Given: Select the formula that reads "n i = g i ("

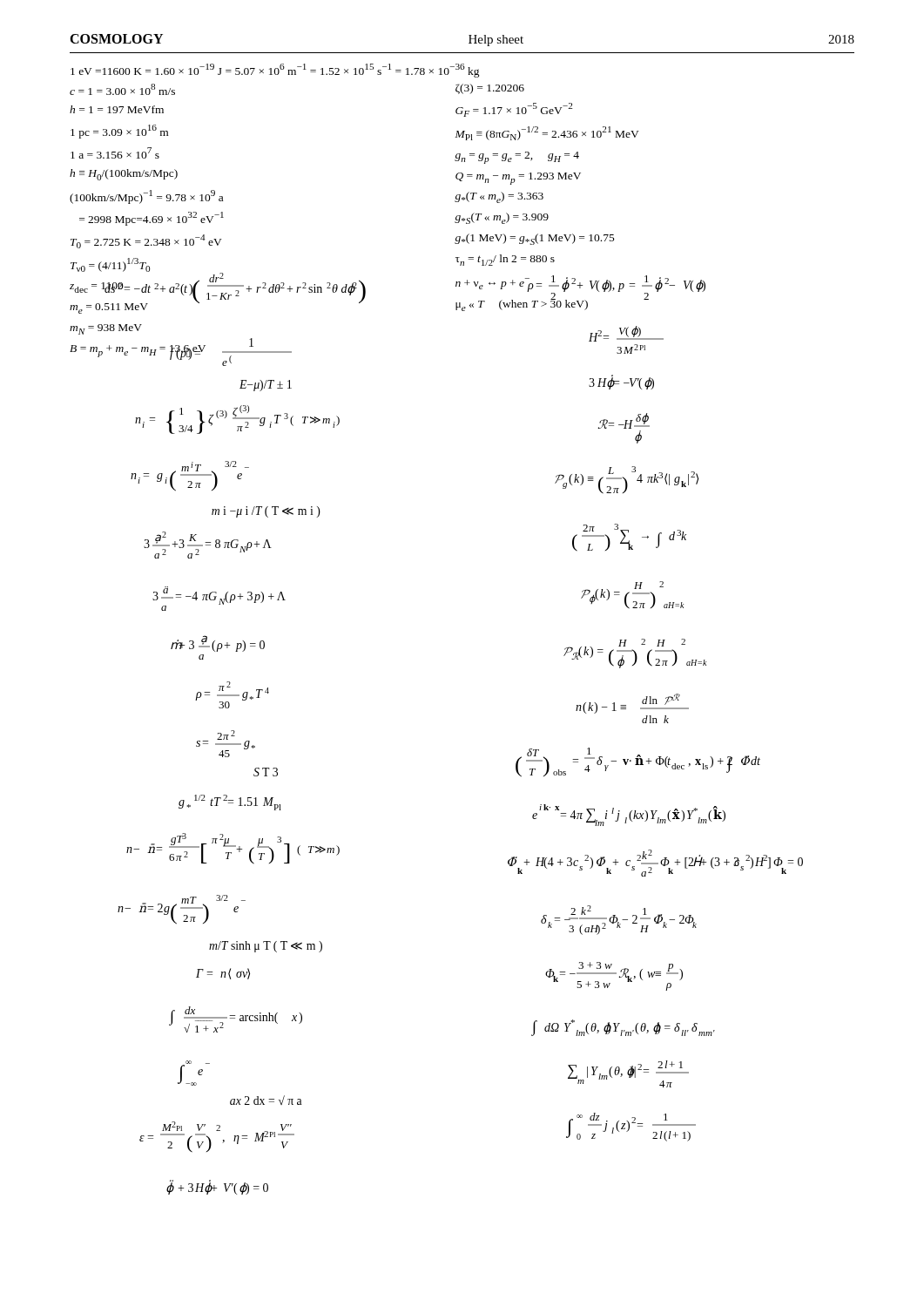Looking at the screenshot, I should tap(190, 476).
